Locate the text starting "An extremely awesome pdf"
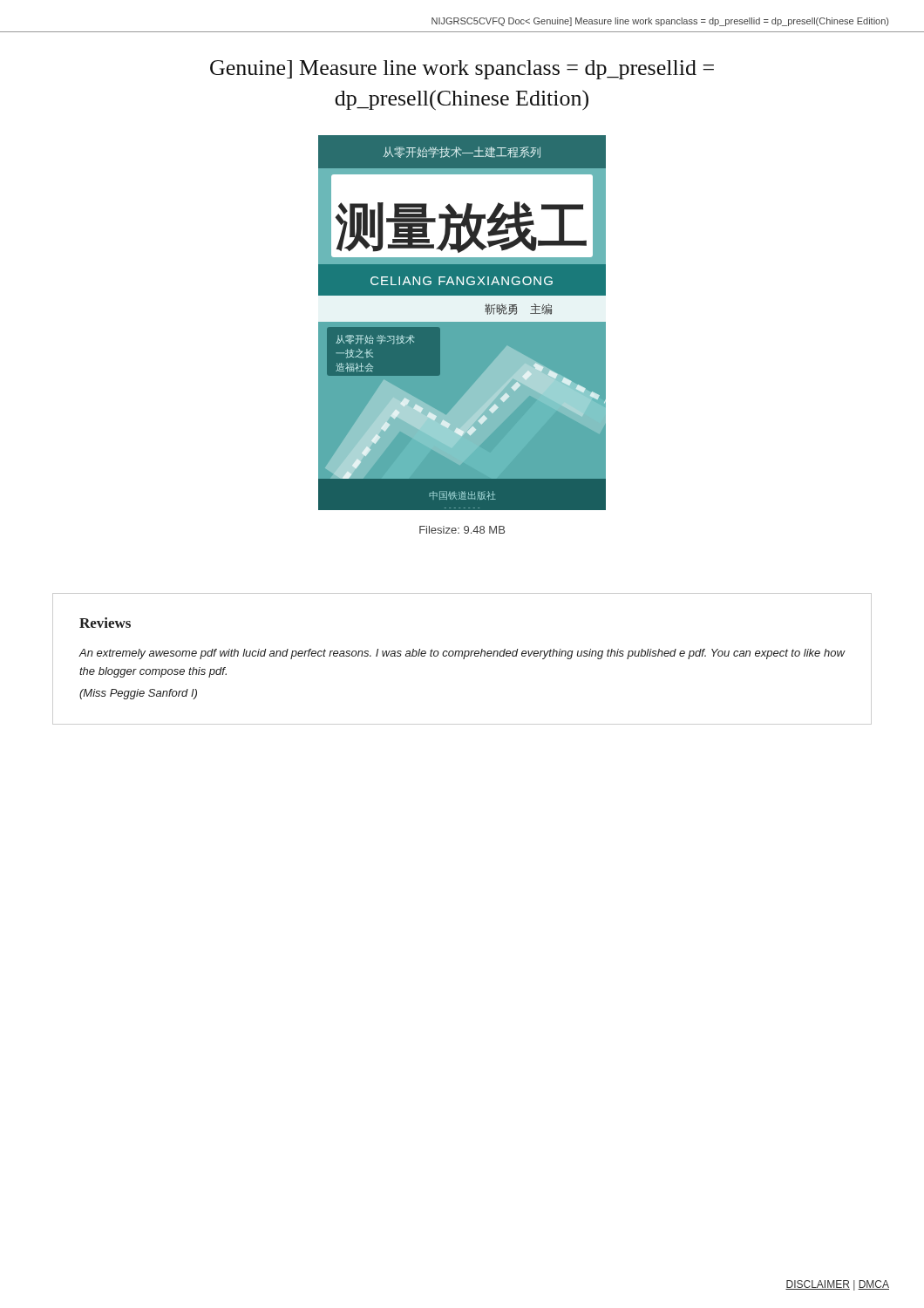924x1308 pixels. [x=462, y=662]
